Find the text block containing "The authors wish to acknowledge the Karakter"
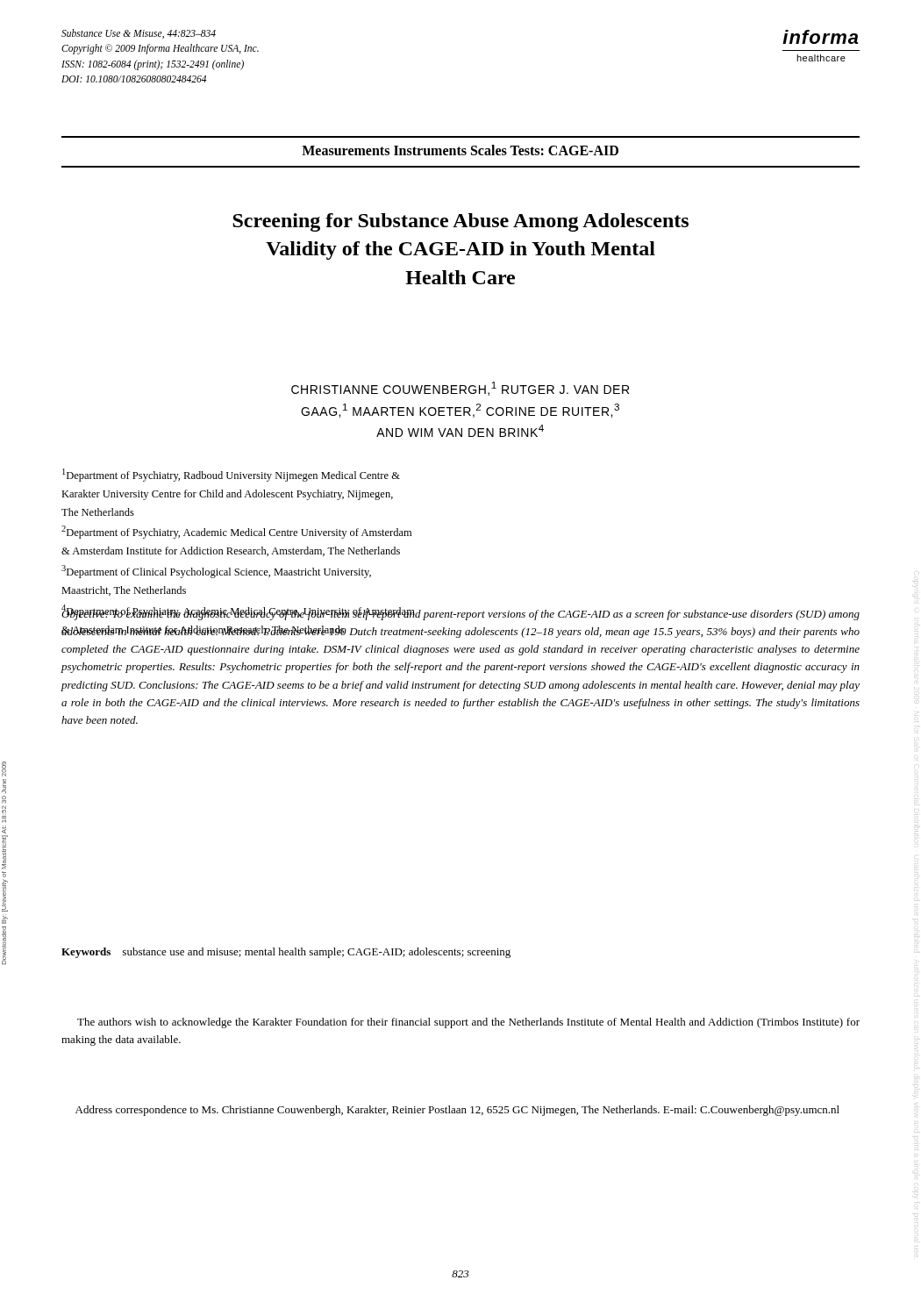 460,1030
